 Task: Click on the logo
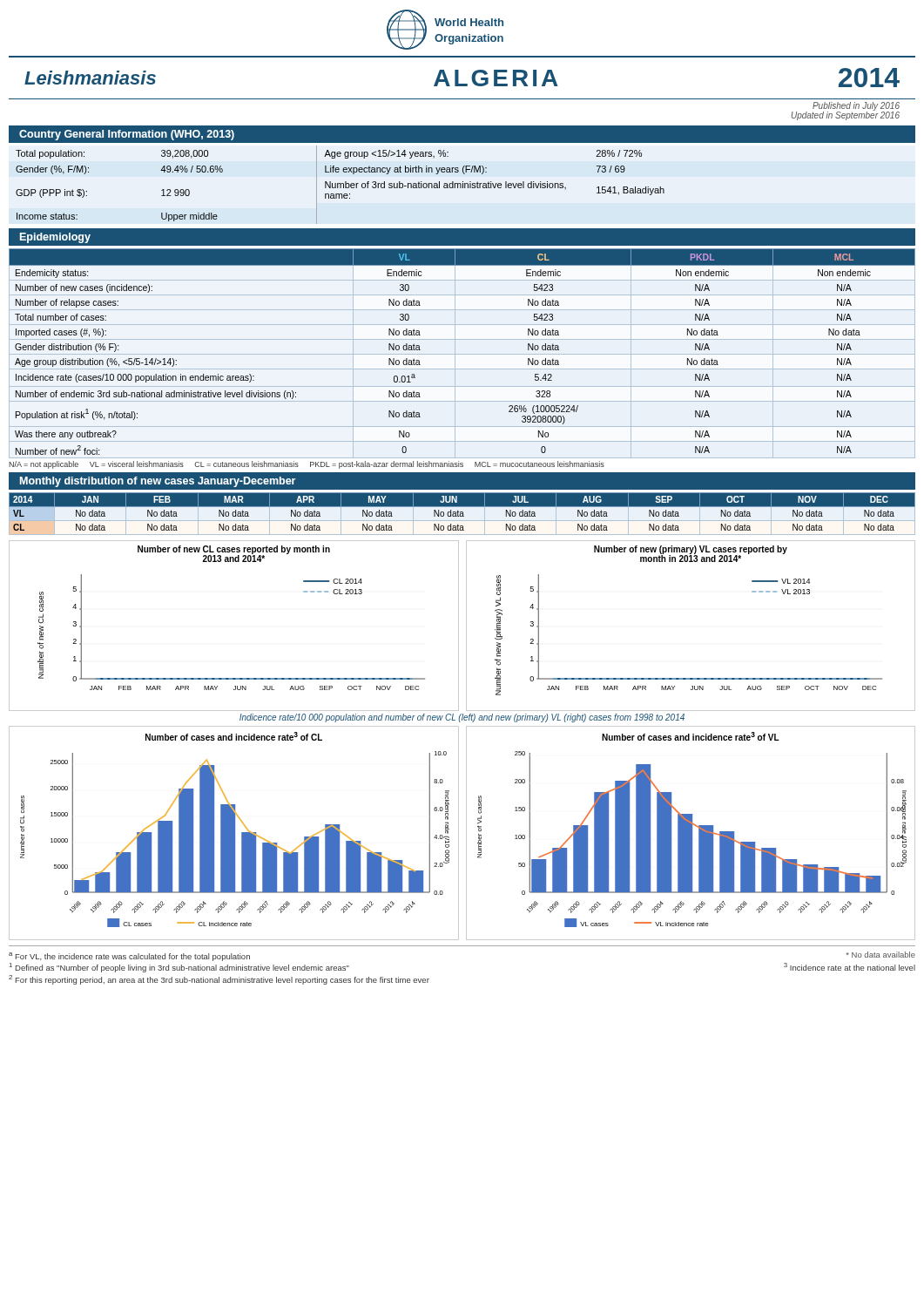tap(462, 28)
